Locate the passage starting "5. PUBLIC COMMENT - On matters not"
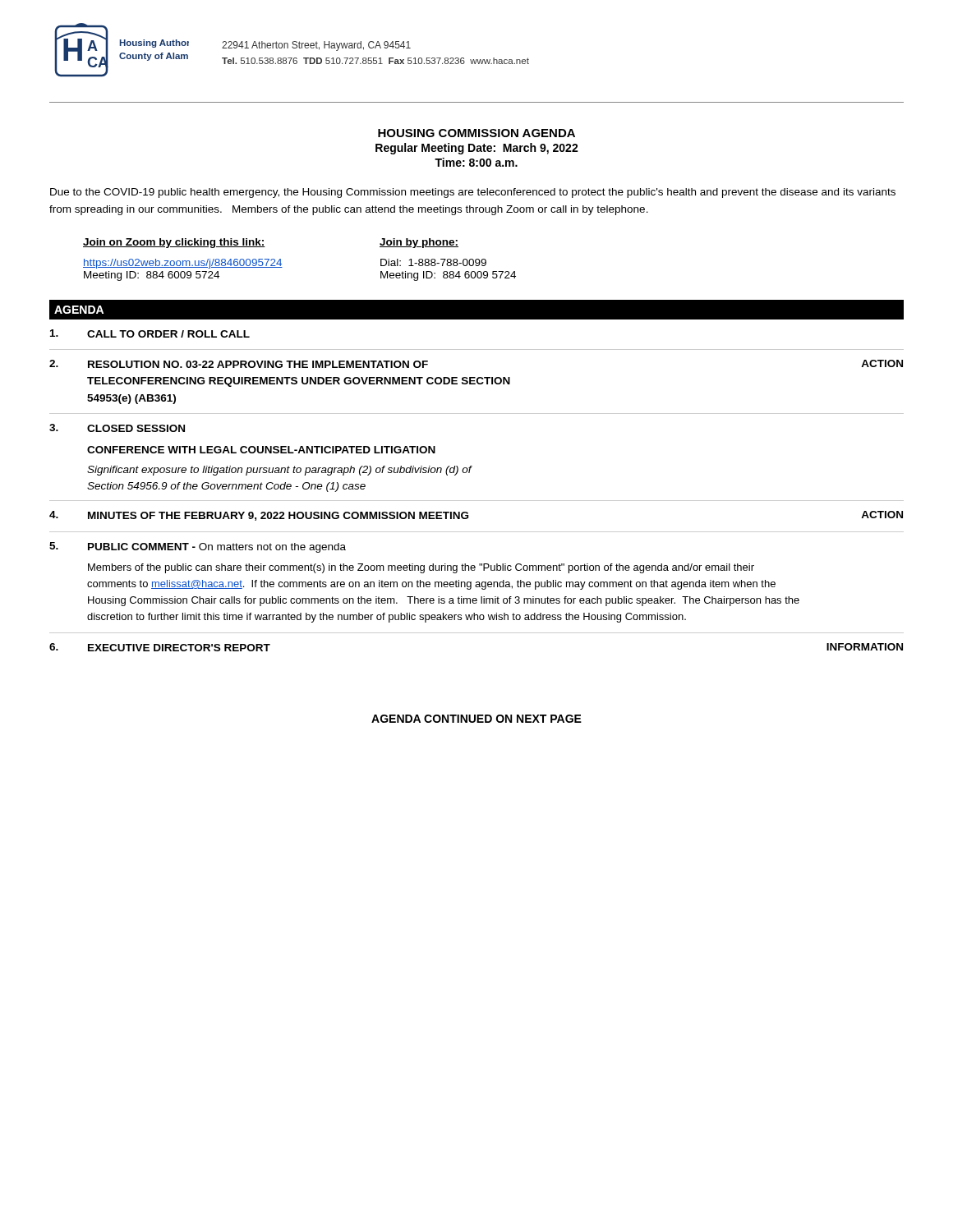The image size is (953, 1232). click(x=476, y=582)
